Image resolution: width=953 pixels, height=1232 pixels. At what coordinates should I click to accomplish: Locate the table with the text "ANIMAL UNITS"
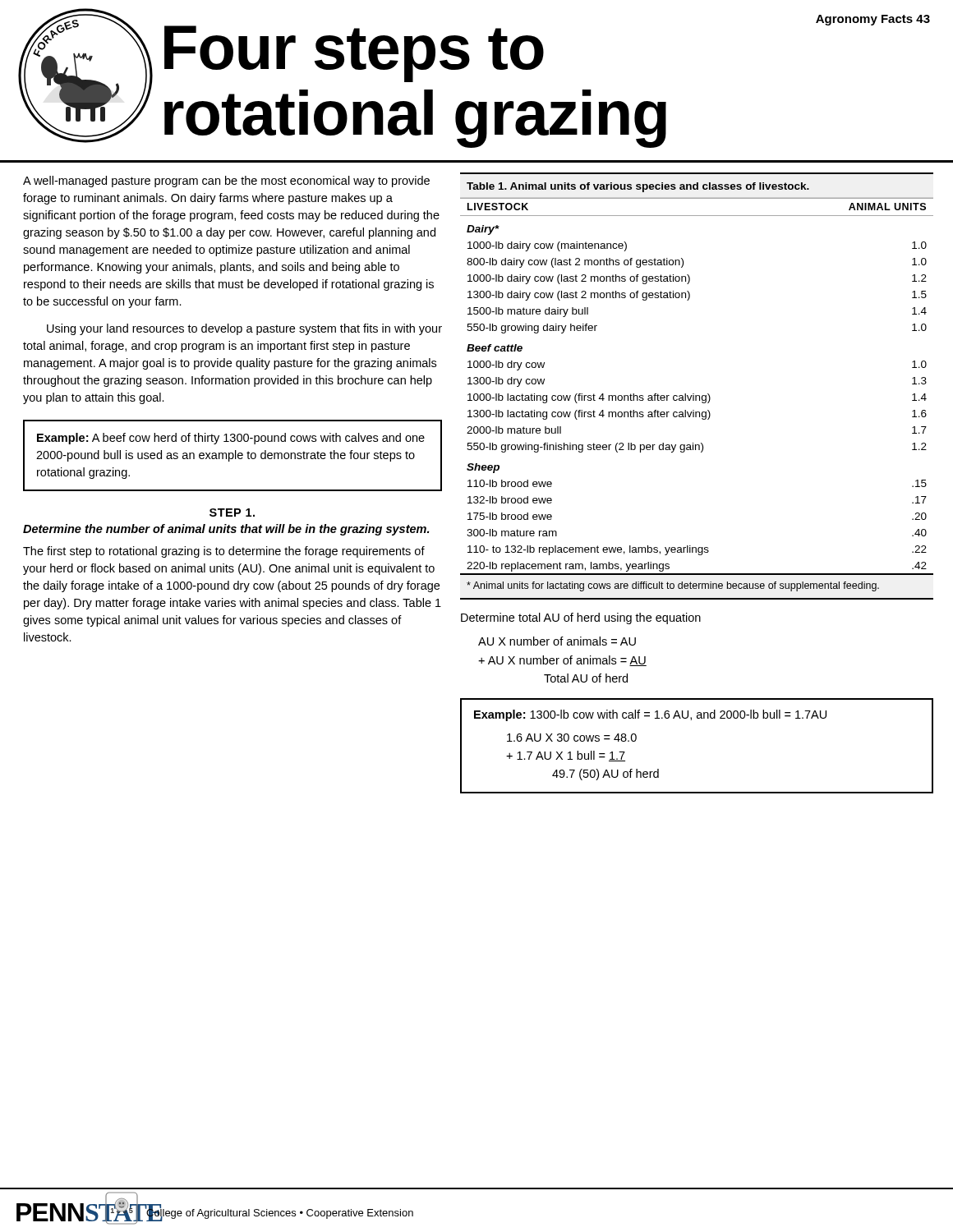click(x=697, y=387)
